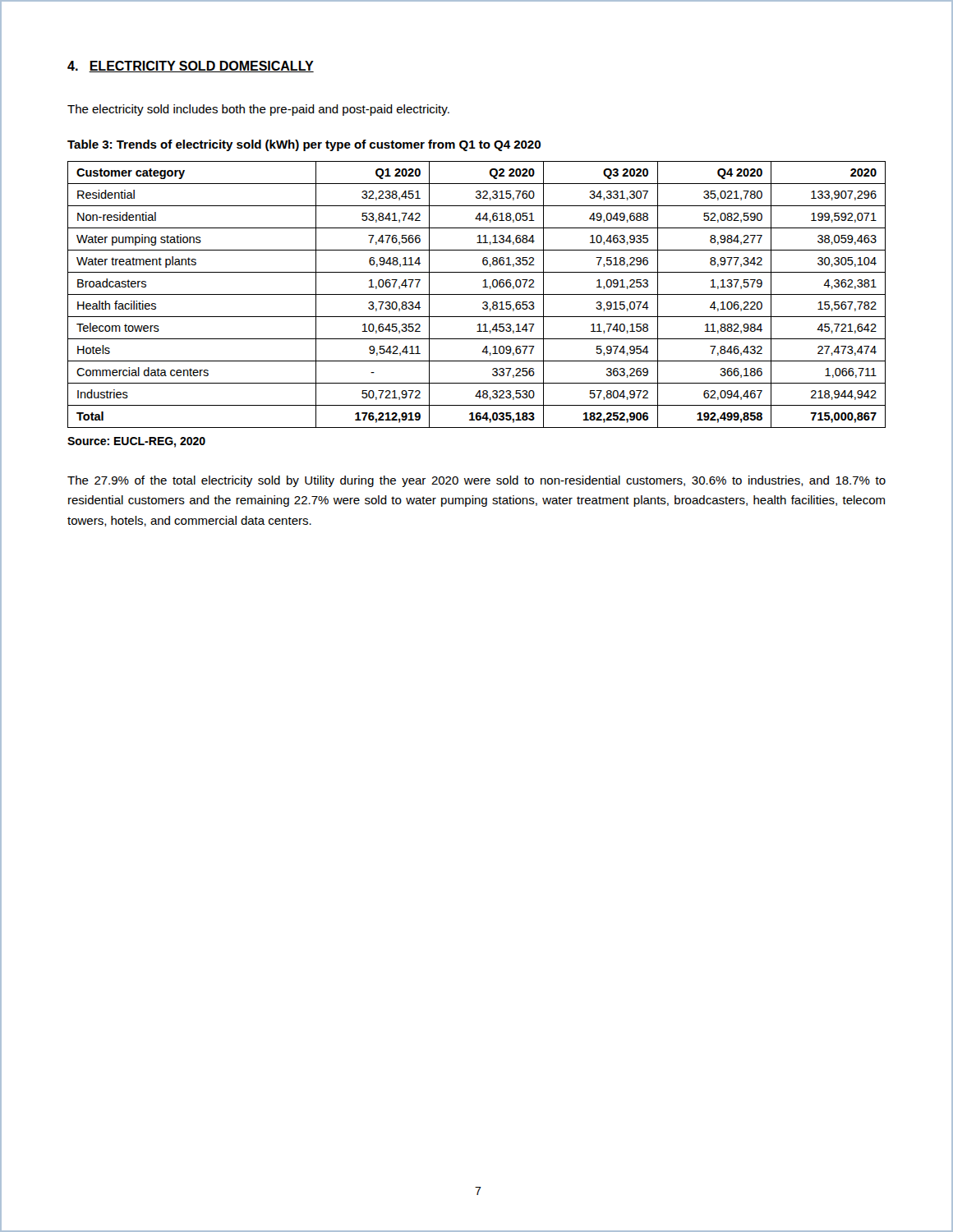
Task: Find the block on this page that starts "The electricity sold"
Action: [259, 109]
